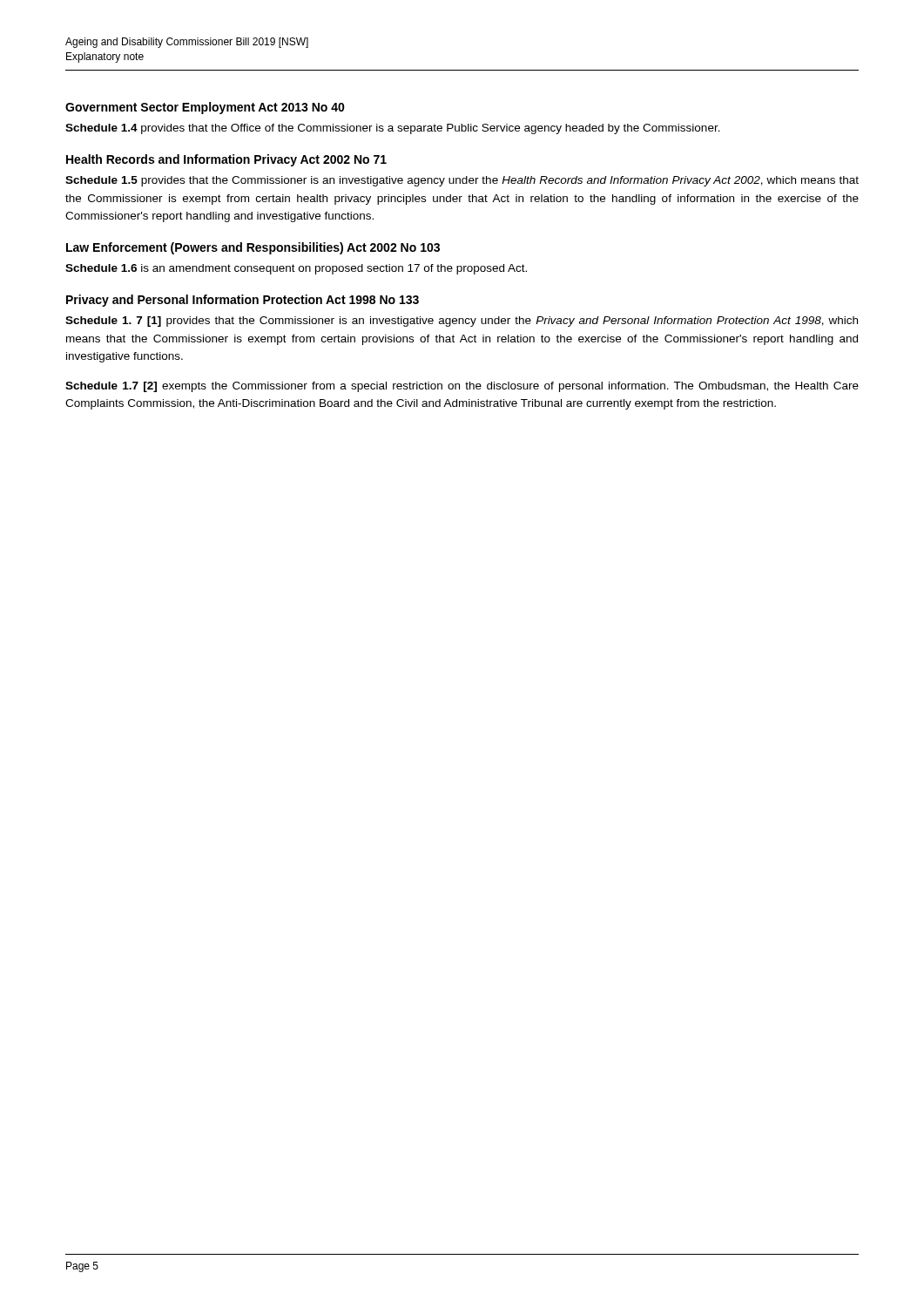Viewport: 924px width, 1307px height.
Task: Locate the section header containing "Law Enforcement (Powers and Responsibilities) Act 2002 No"
Action: (x=253, y=248)
